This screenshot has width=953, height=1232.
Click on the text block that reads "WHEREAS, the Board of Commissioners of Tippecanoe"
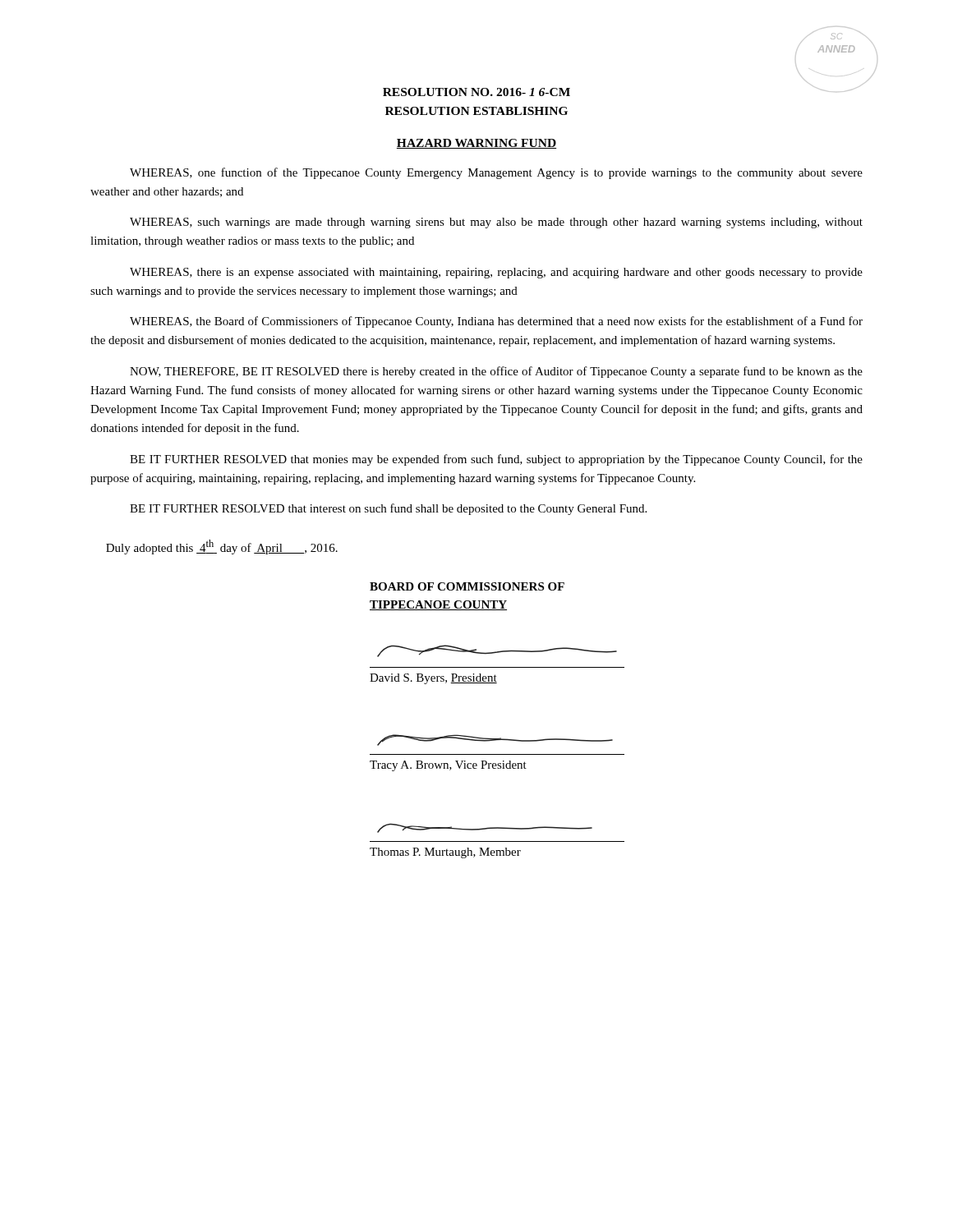point(476,331)
